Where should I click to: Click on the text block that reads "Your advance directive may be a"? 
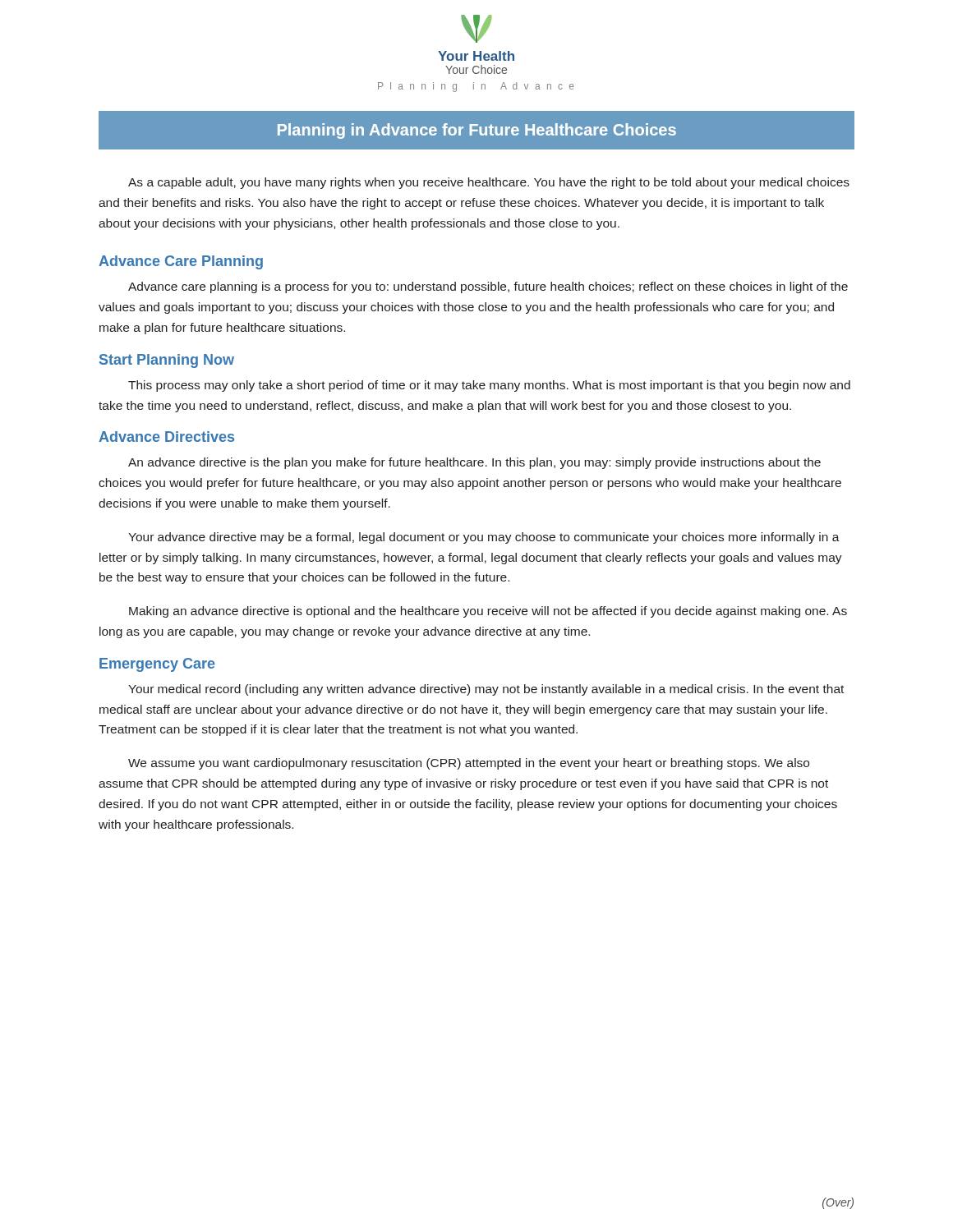click(x=470, y=557)
